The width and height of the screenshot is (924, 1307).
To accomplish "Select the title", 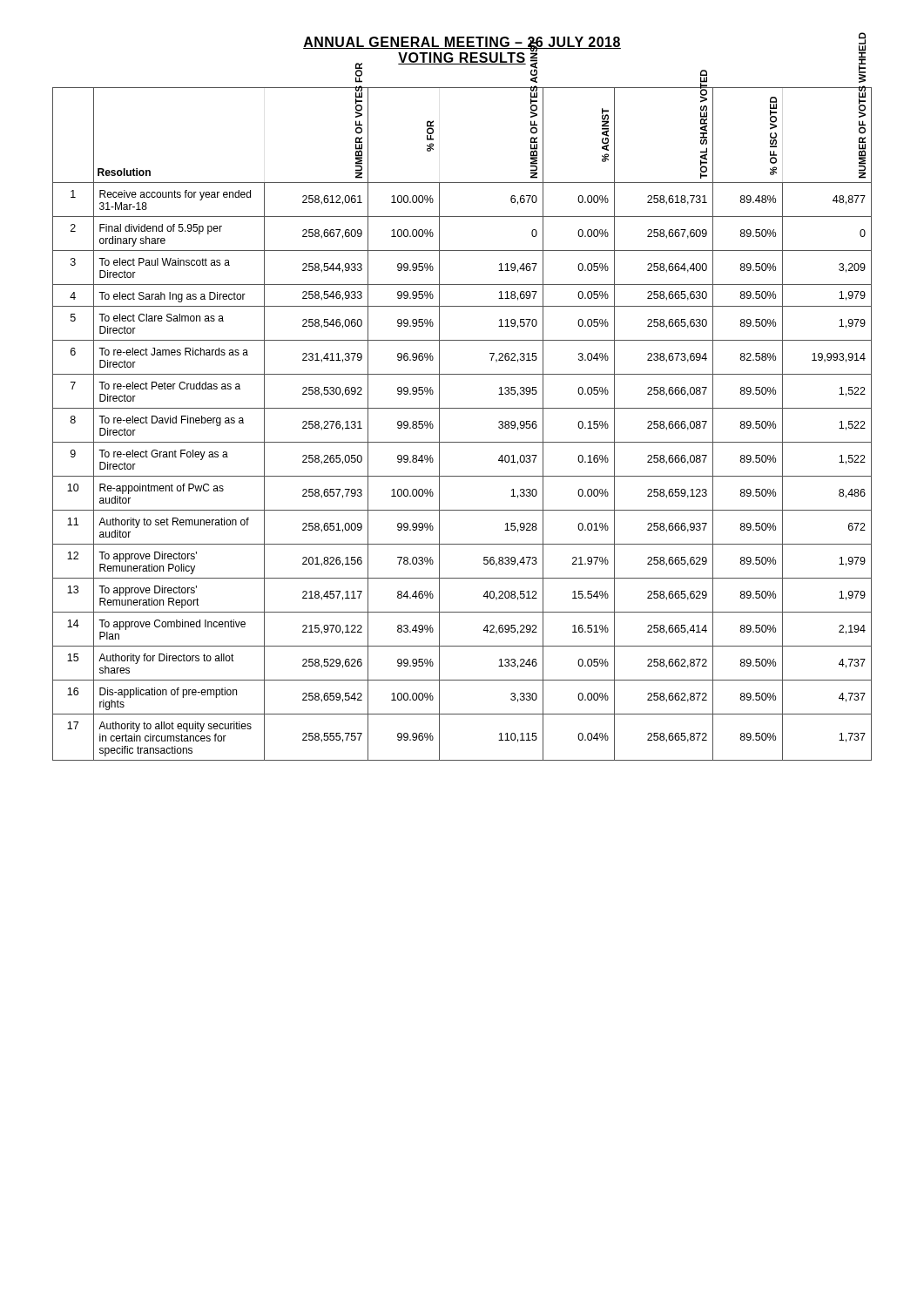I will tap(462, 51).
